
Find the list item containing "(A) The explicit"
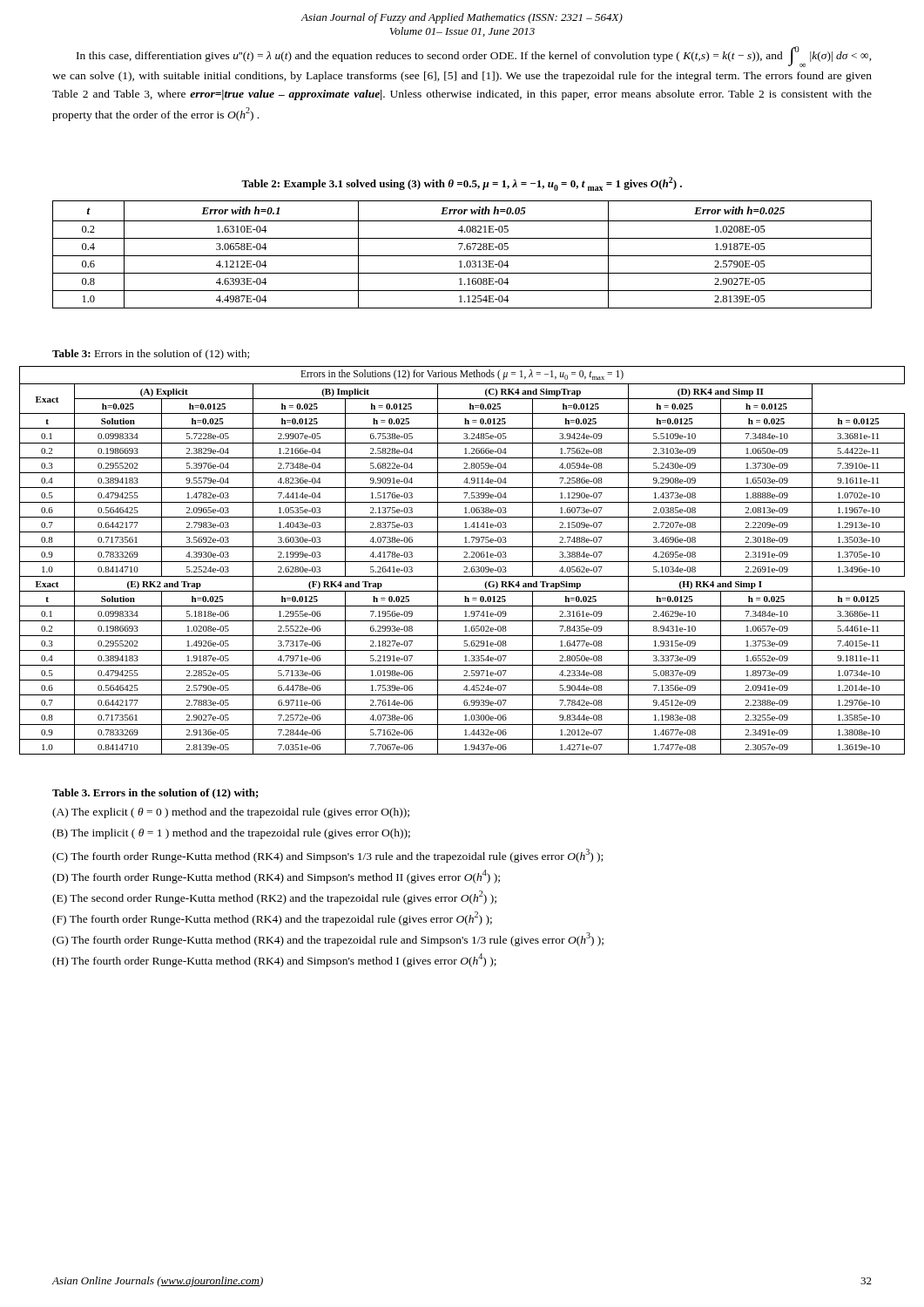231,812
